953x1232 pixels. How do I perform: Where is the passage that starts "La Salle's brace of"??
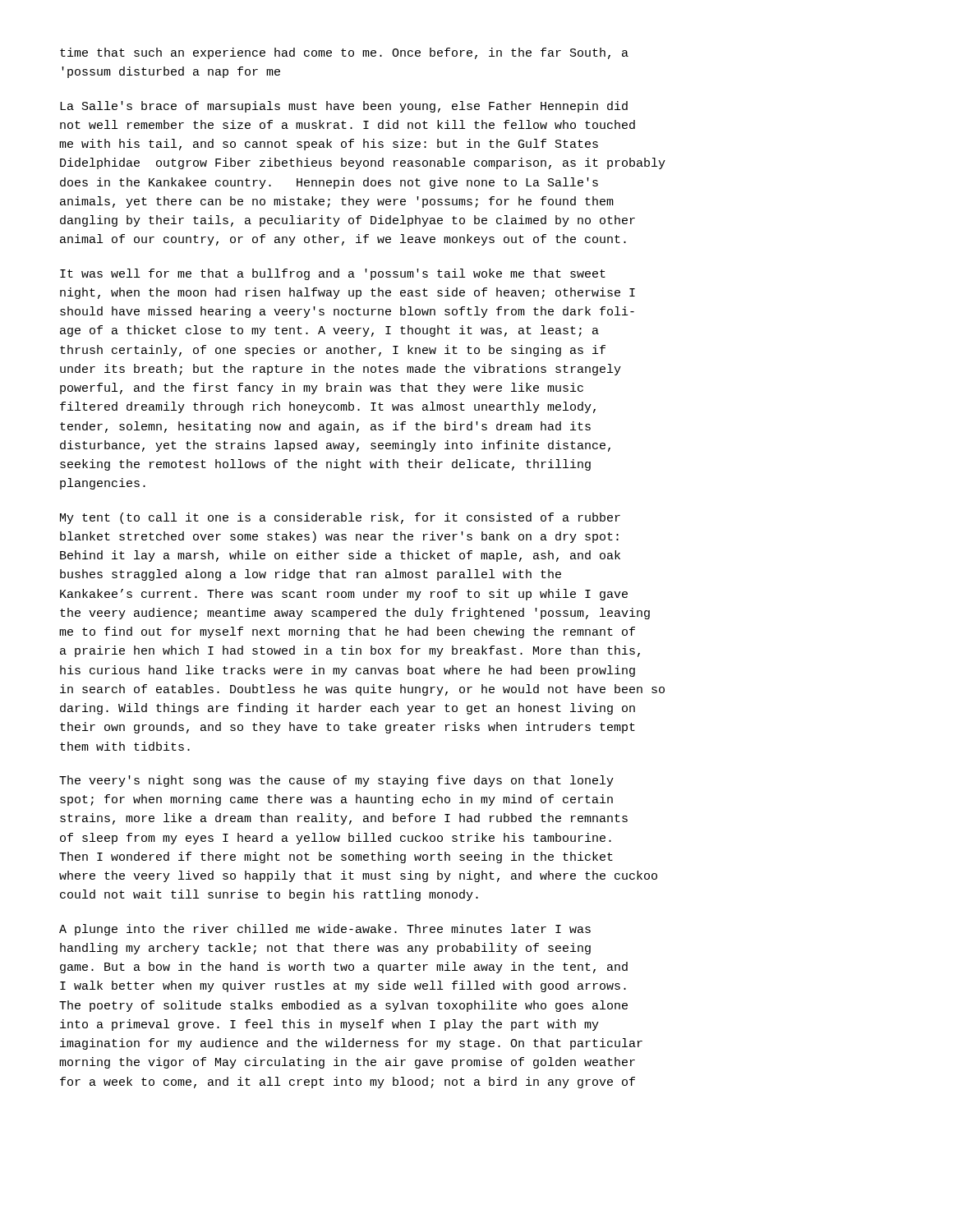(362, 174)
